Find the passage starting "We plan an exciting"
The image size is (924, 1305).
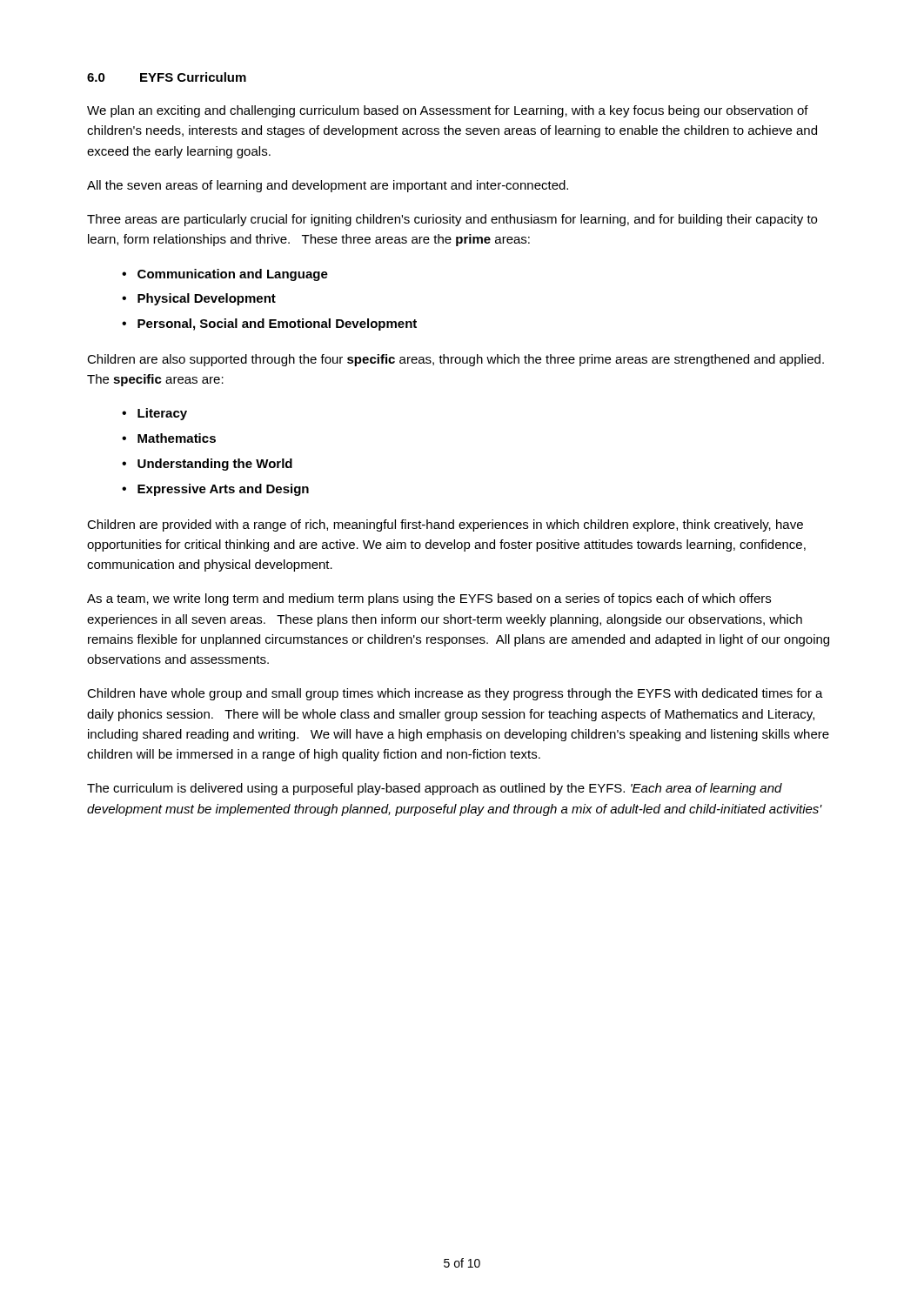452,130
